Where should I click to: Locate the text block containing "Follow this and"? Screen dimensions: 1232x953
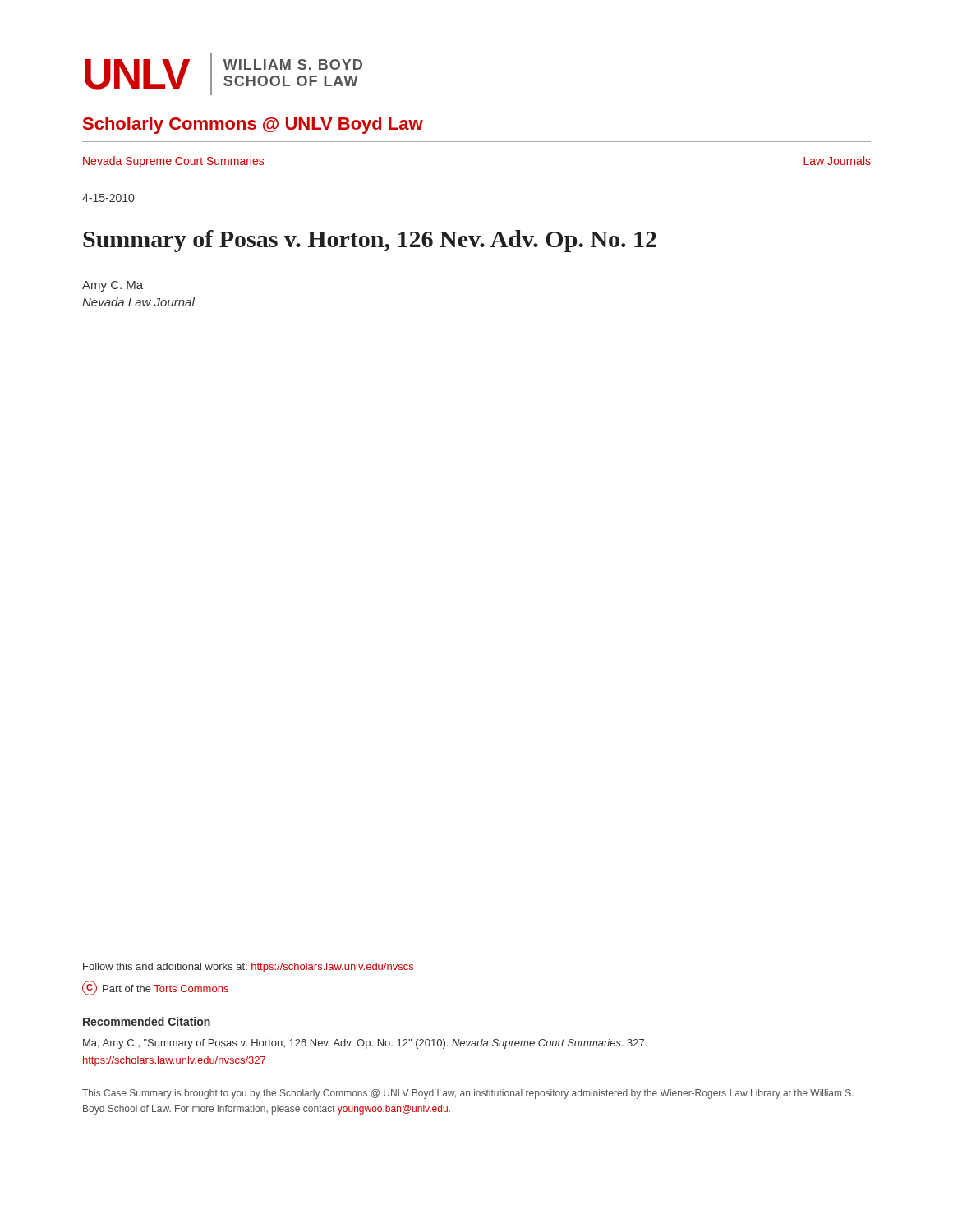(248, 966)
